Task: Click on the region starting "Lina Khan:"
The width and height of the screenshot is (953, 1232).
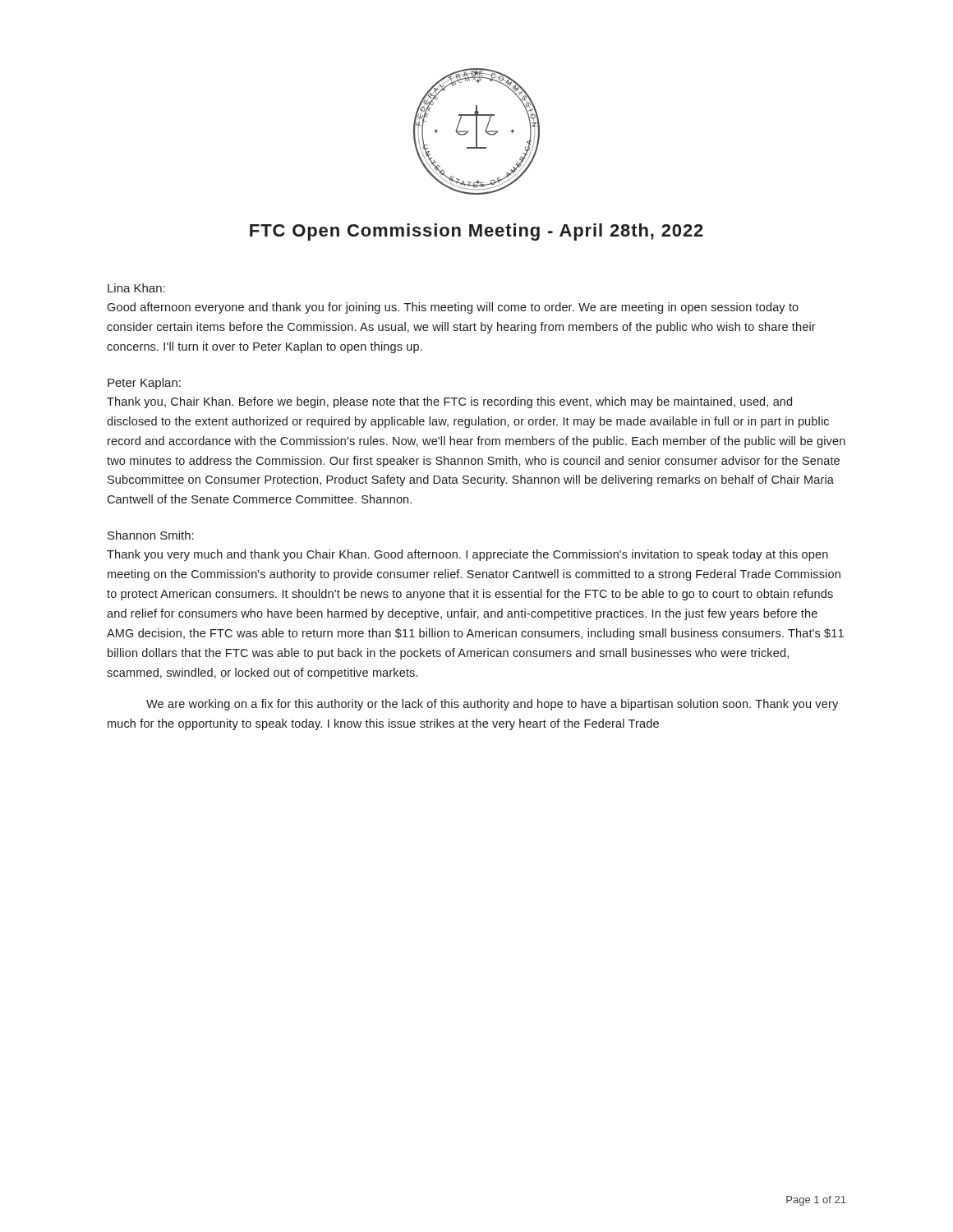Action: (x=136, y=288)
